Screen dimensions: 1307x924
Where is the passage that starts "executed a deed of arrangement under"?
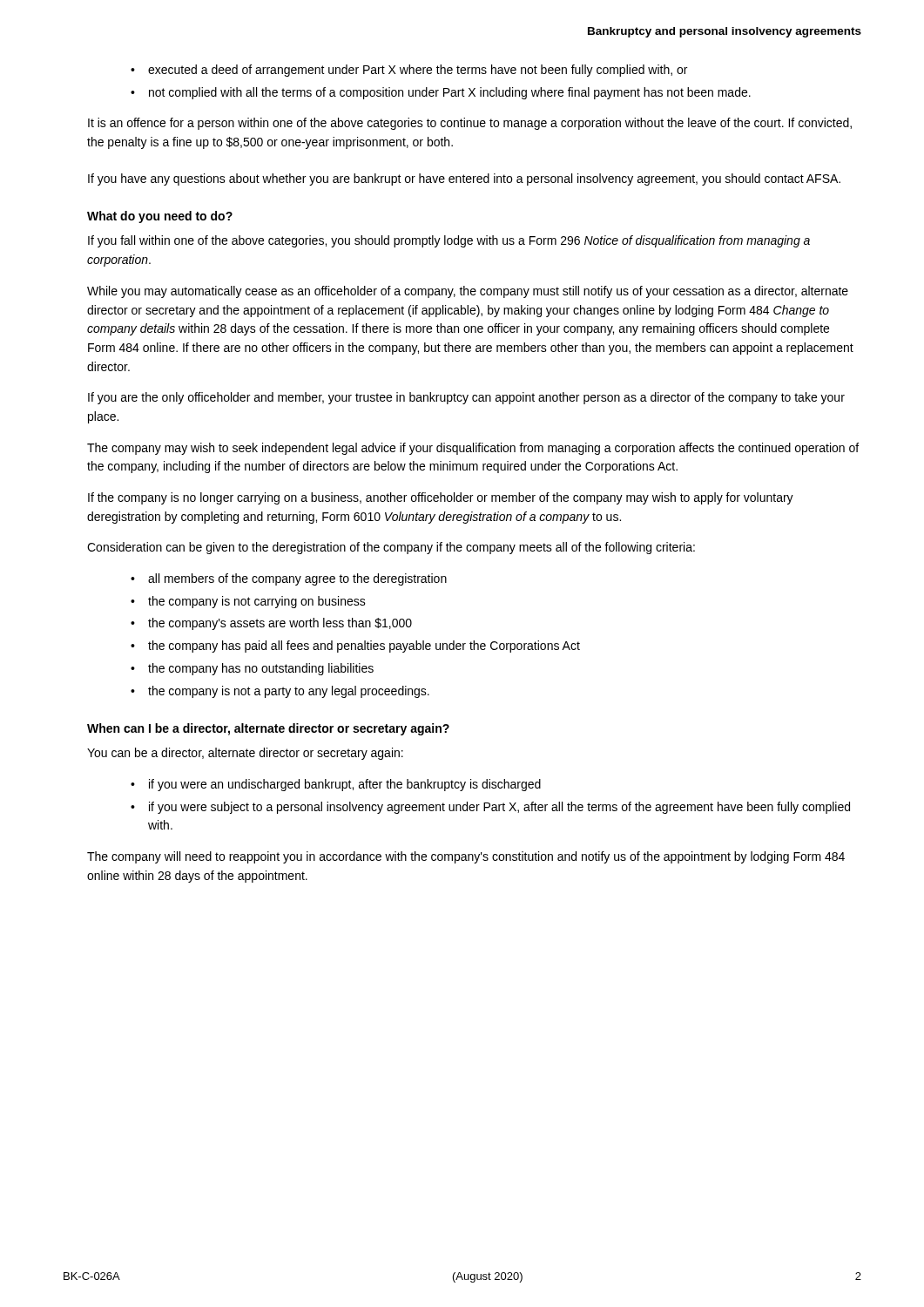point(496,70)
